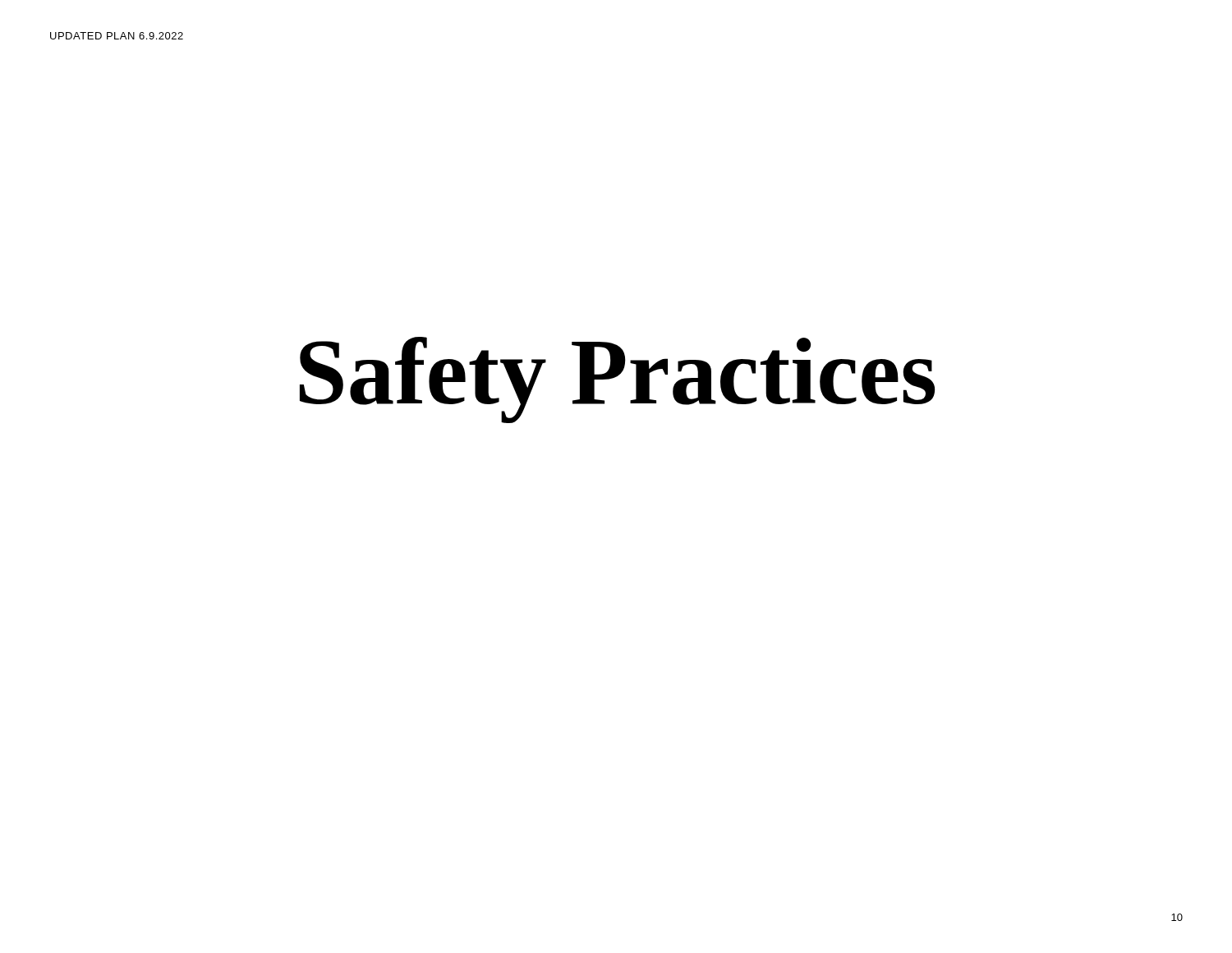
Task: Click where it says "Safety Practices"
Action: point(616,372)
